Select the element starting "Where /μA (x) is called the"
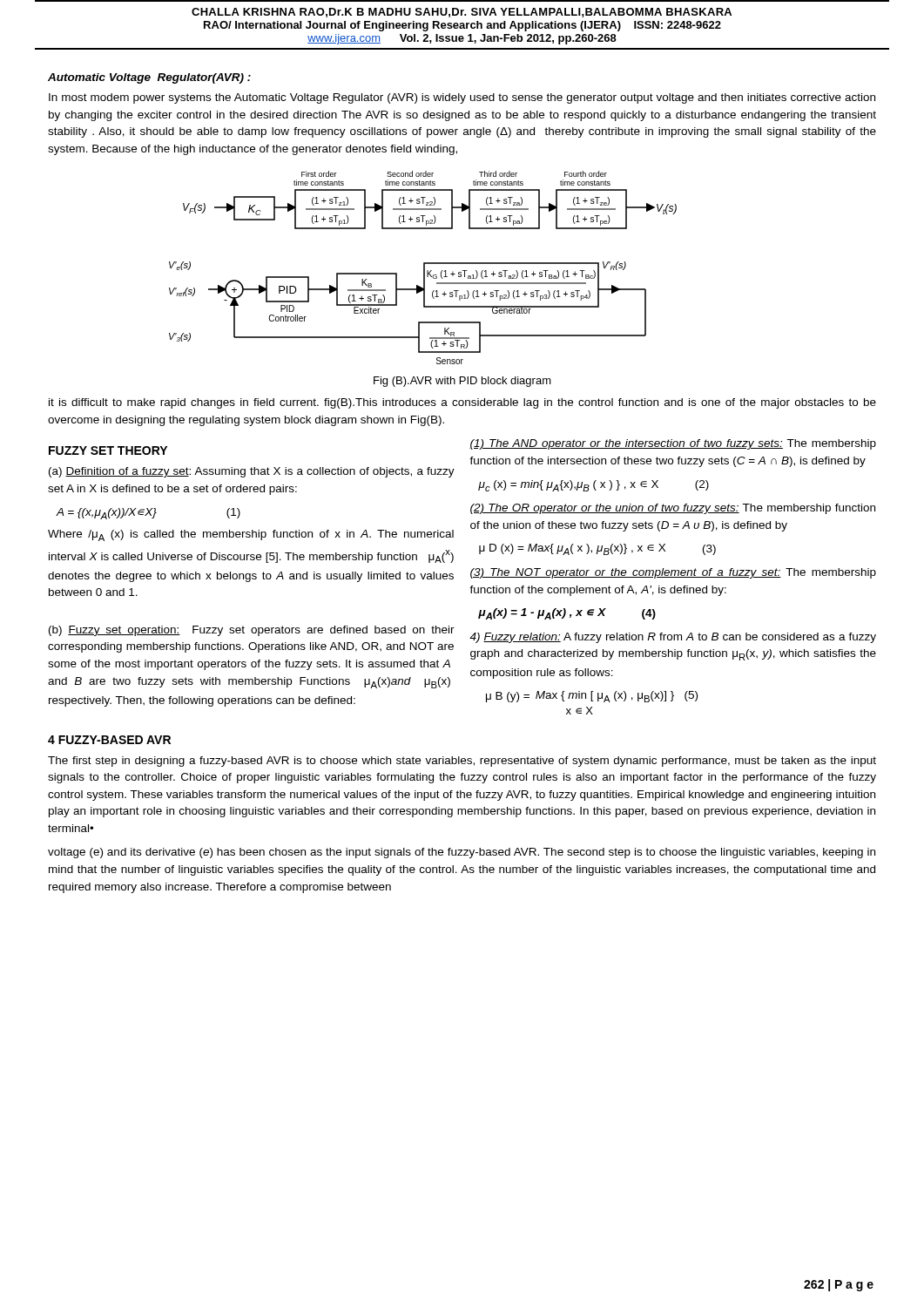Image resolution: width=924 pixels, height=1307 pixels. [x=251, y=563]
